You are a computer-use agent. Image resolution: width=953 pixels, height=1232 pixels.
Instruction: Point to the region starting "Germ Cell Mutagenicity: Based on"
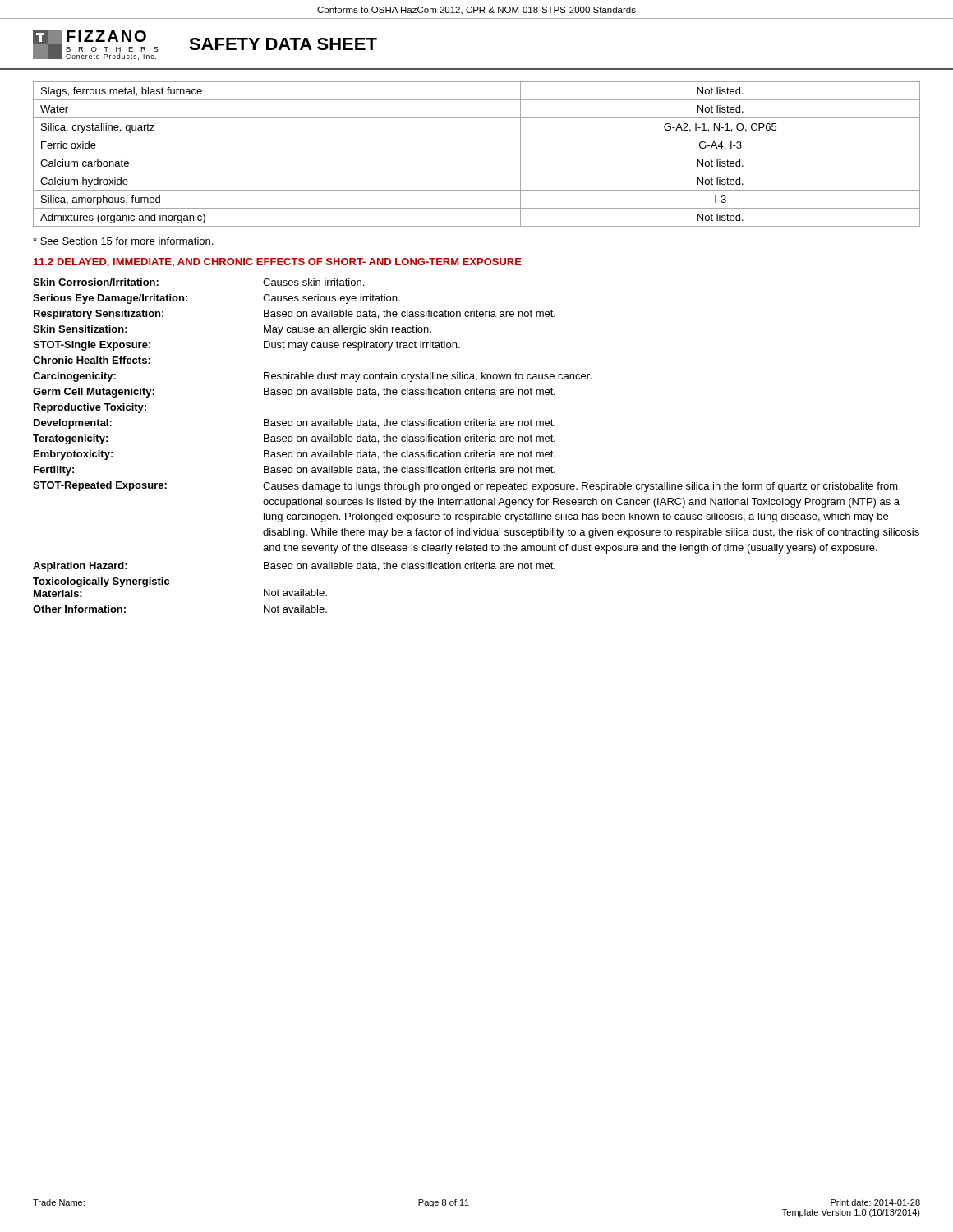click(476, 391)
